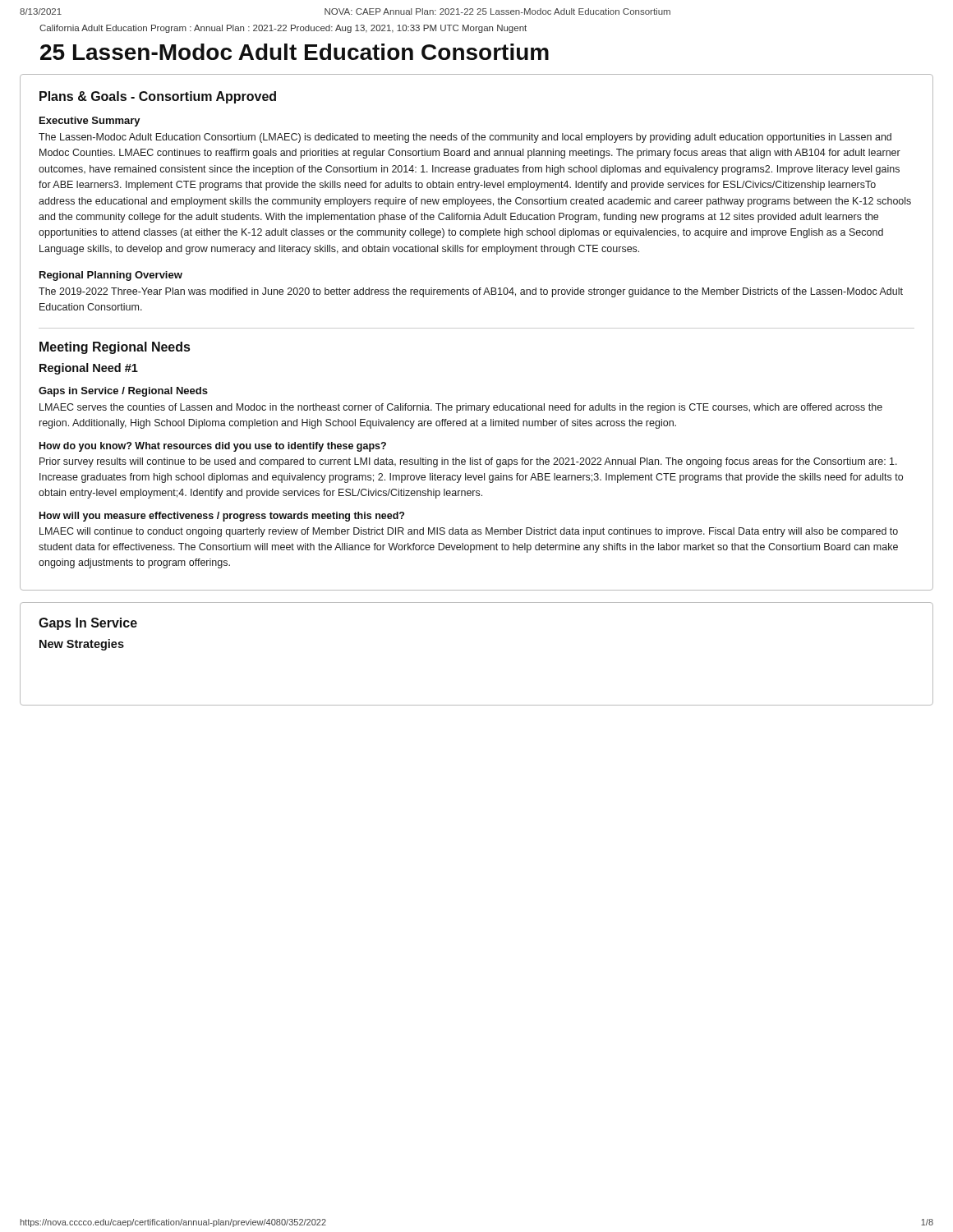953x1232 pixels.
Task: Locate the element starting "Regional Planning Overview"
Action: (110, 275)
